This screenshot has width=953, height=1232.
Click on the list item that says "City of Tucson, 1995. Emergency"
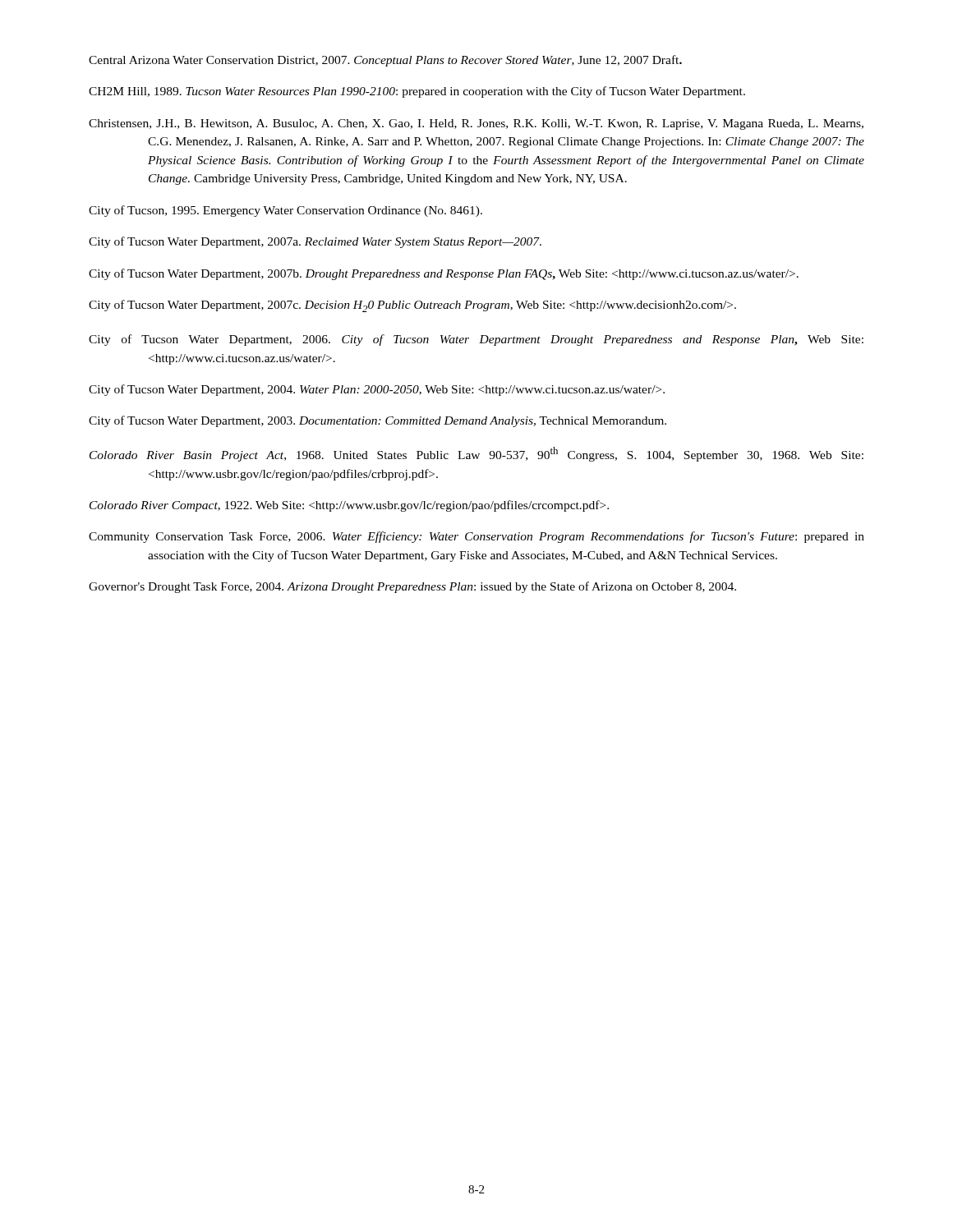click(286, 210)
